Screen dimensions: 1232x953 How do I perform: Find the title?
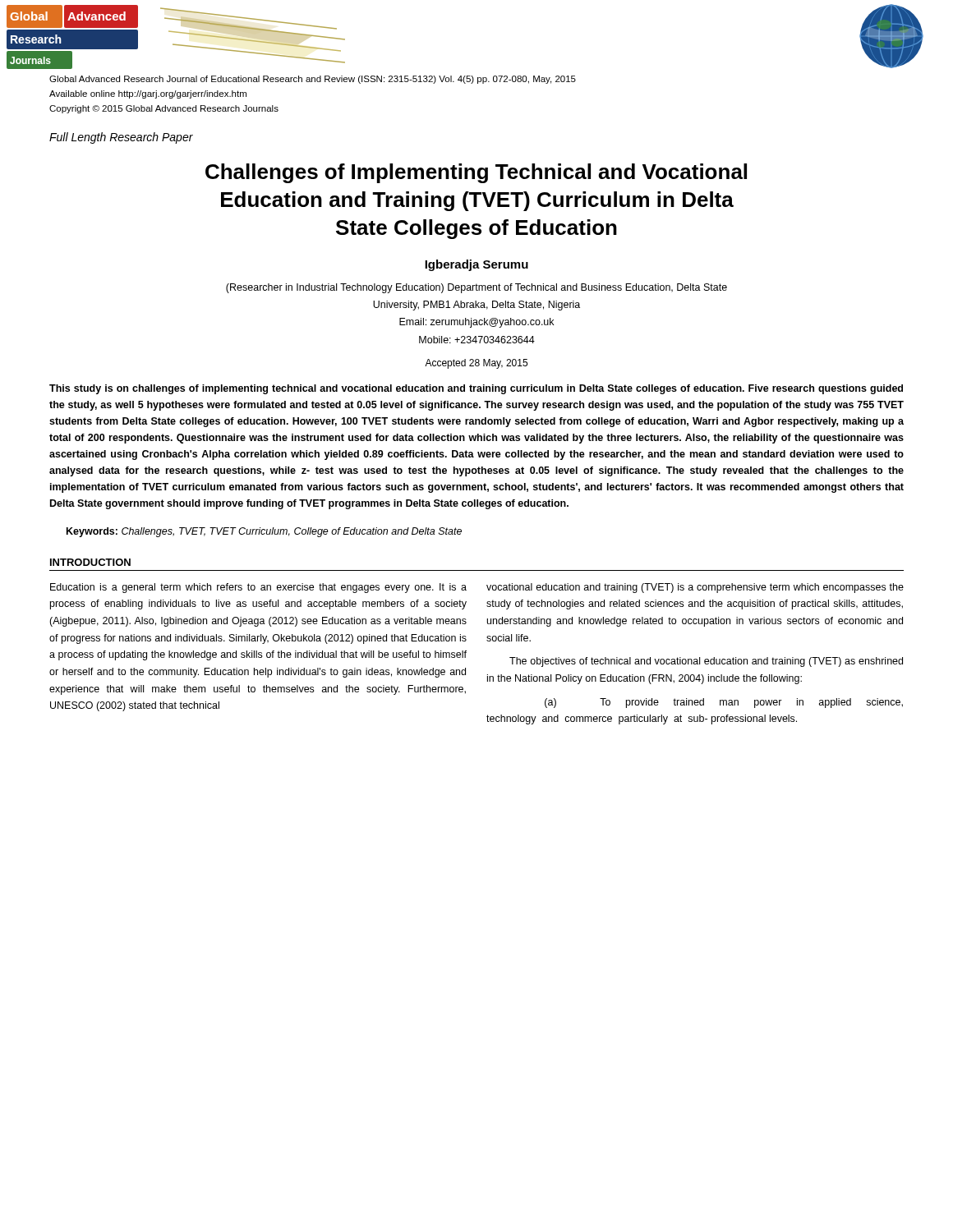pos(476,200)
